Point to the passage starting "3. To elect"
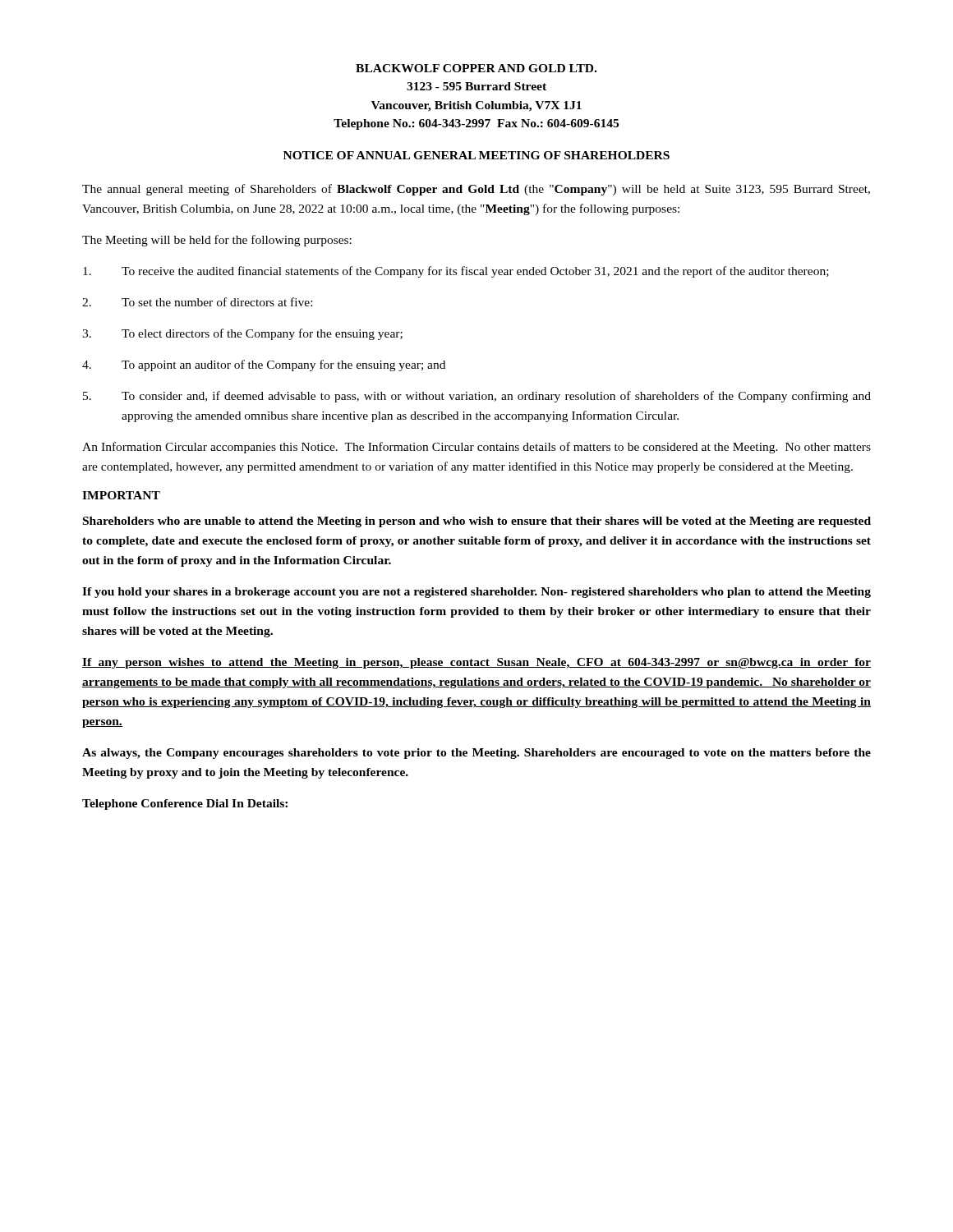This screenshot has width=953, height=1232. pyautogui.click(x=242, y=334)
